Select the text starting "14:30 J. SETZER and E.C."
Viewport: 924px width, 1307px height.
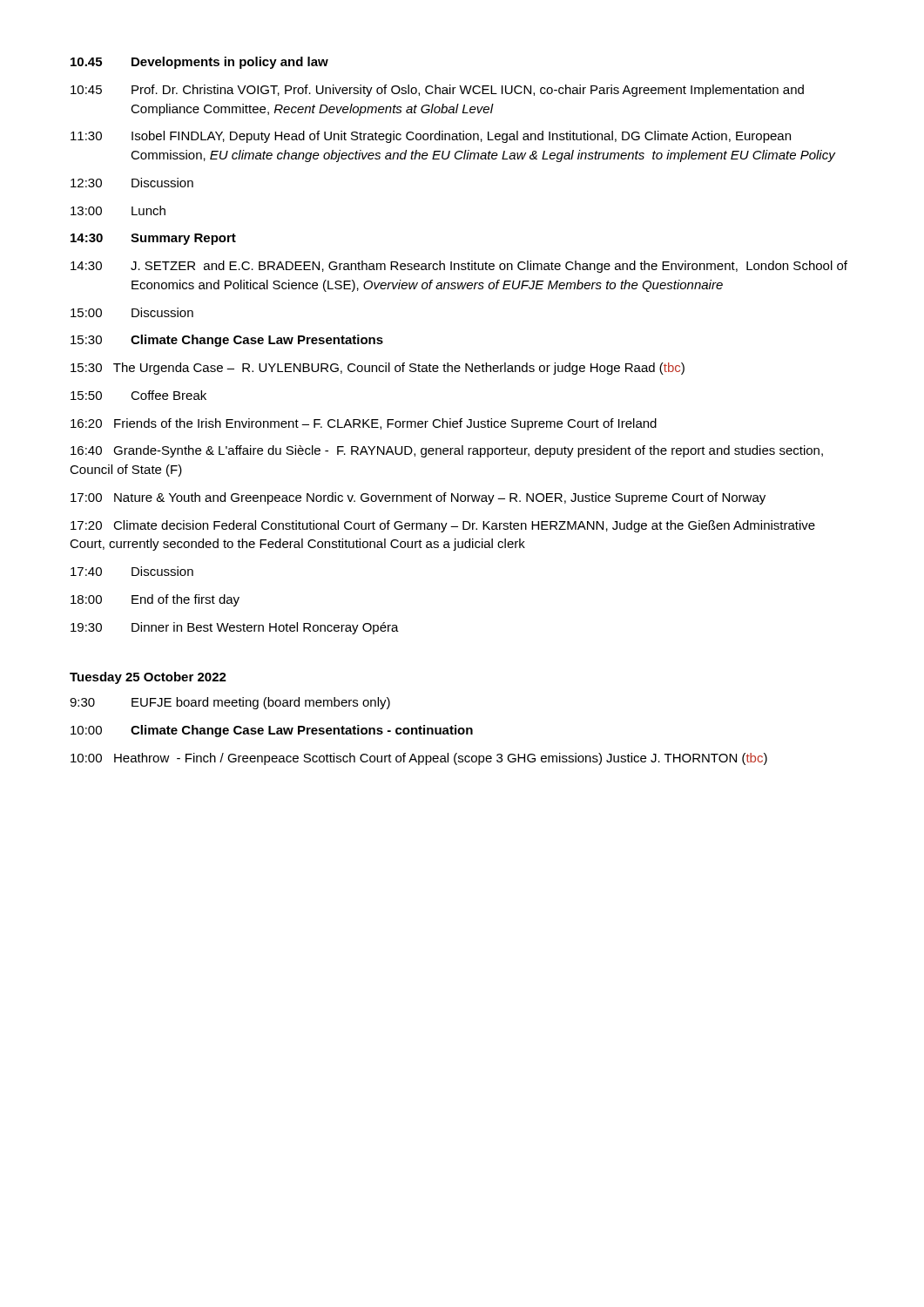click(462, 275)
